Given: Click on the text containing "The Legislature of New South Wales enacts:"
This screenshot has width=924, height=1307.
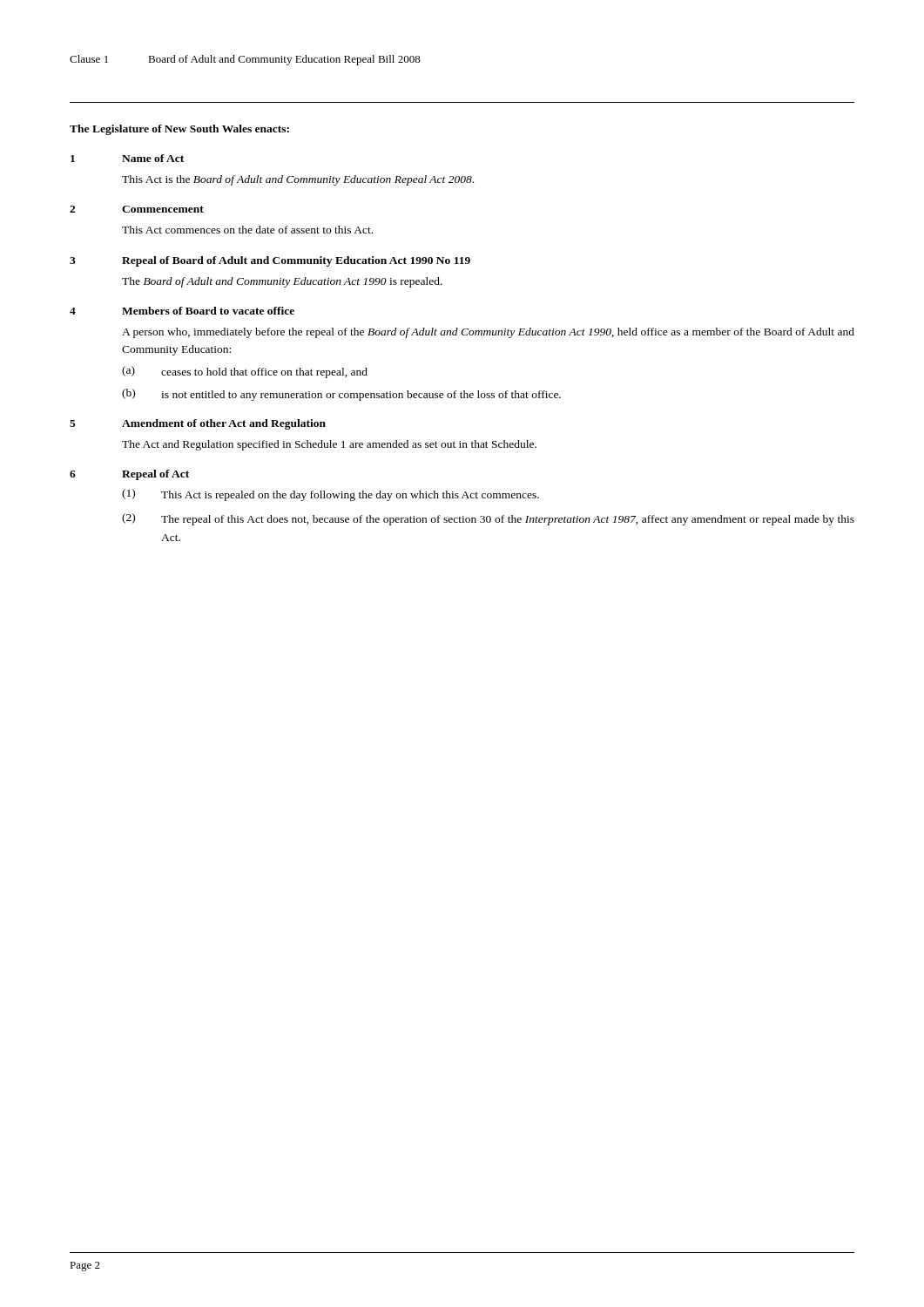Looking at the screenshot, I should (x=180, y=128).
